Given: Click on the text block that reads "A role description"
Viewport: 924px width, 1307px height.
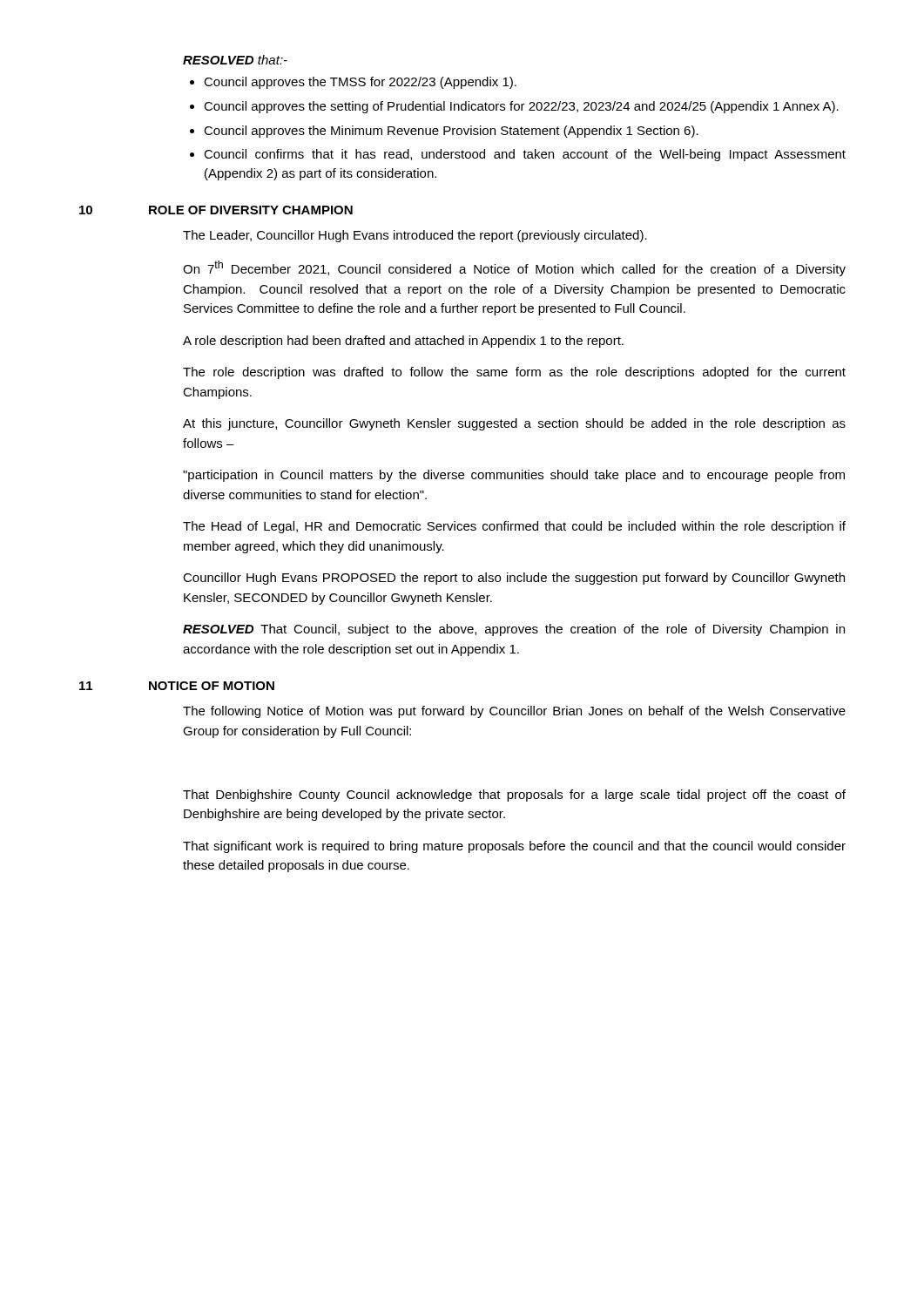Looking at the screenshot, I should [x=404, y=340].
